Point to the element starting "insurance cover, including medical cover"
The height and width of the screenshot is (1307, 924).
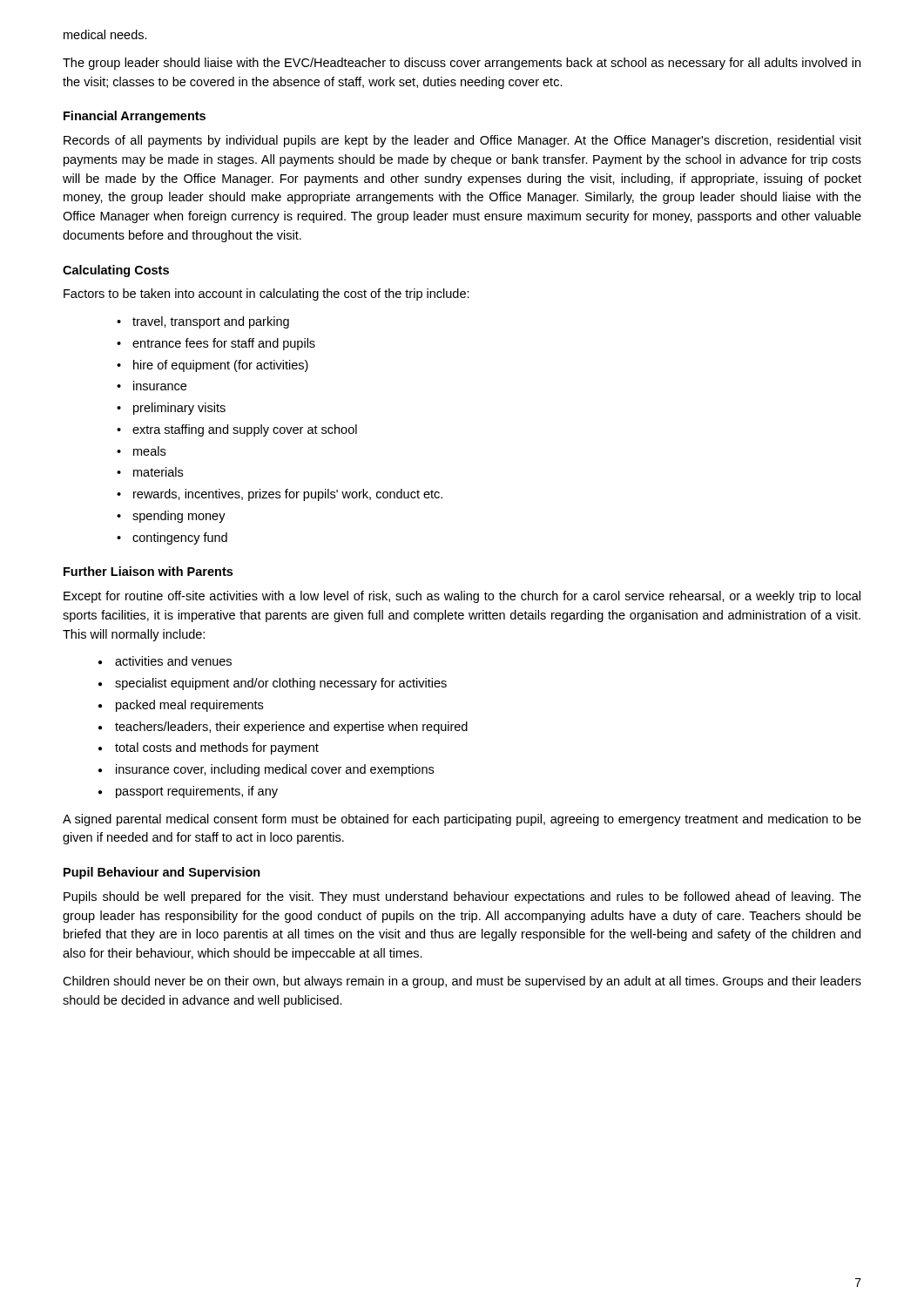tap(275, 770)
